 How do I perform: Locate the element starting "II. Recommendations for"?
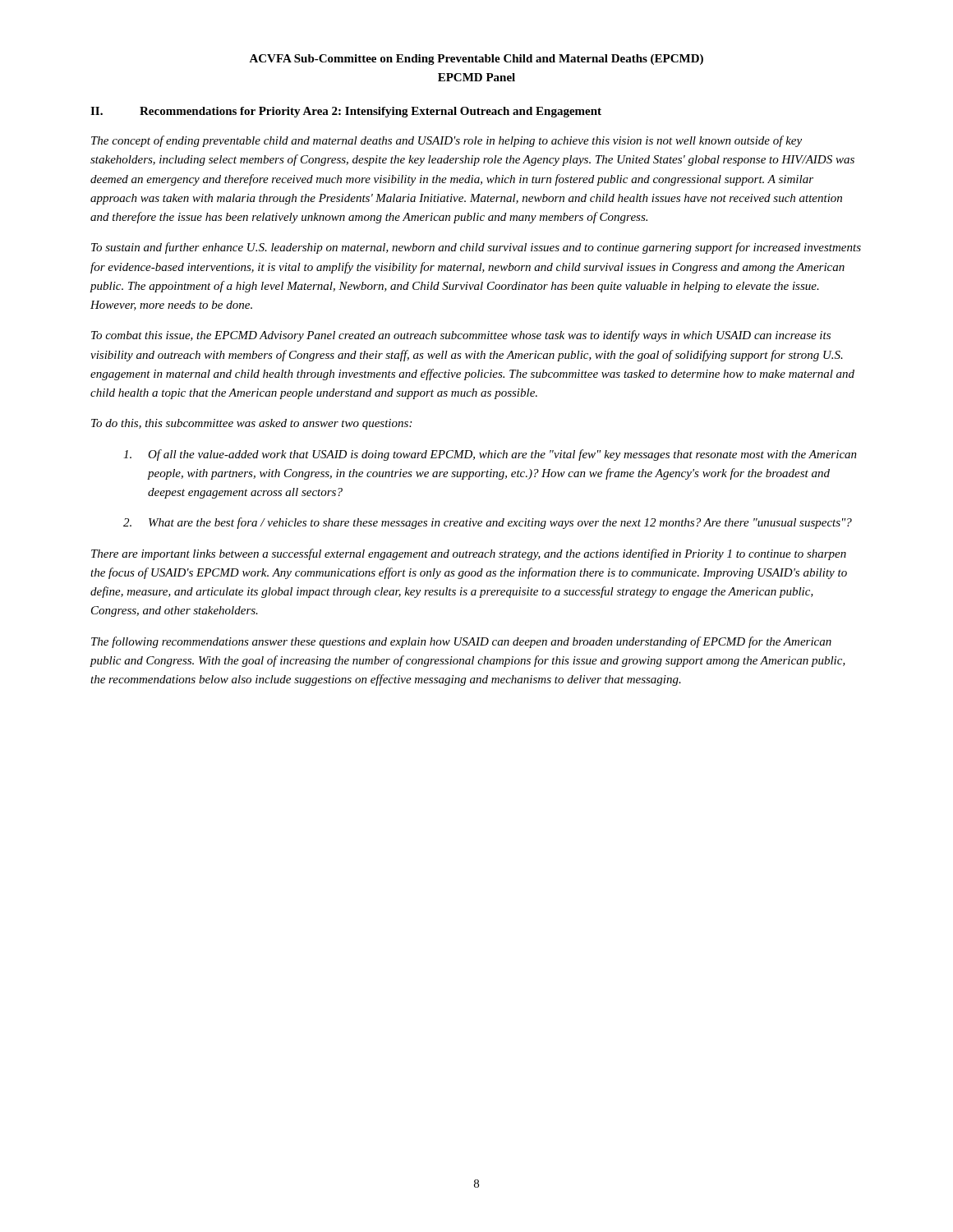pyautogui.click(x=346, y=111)
